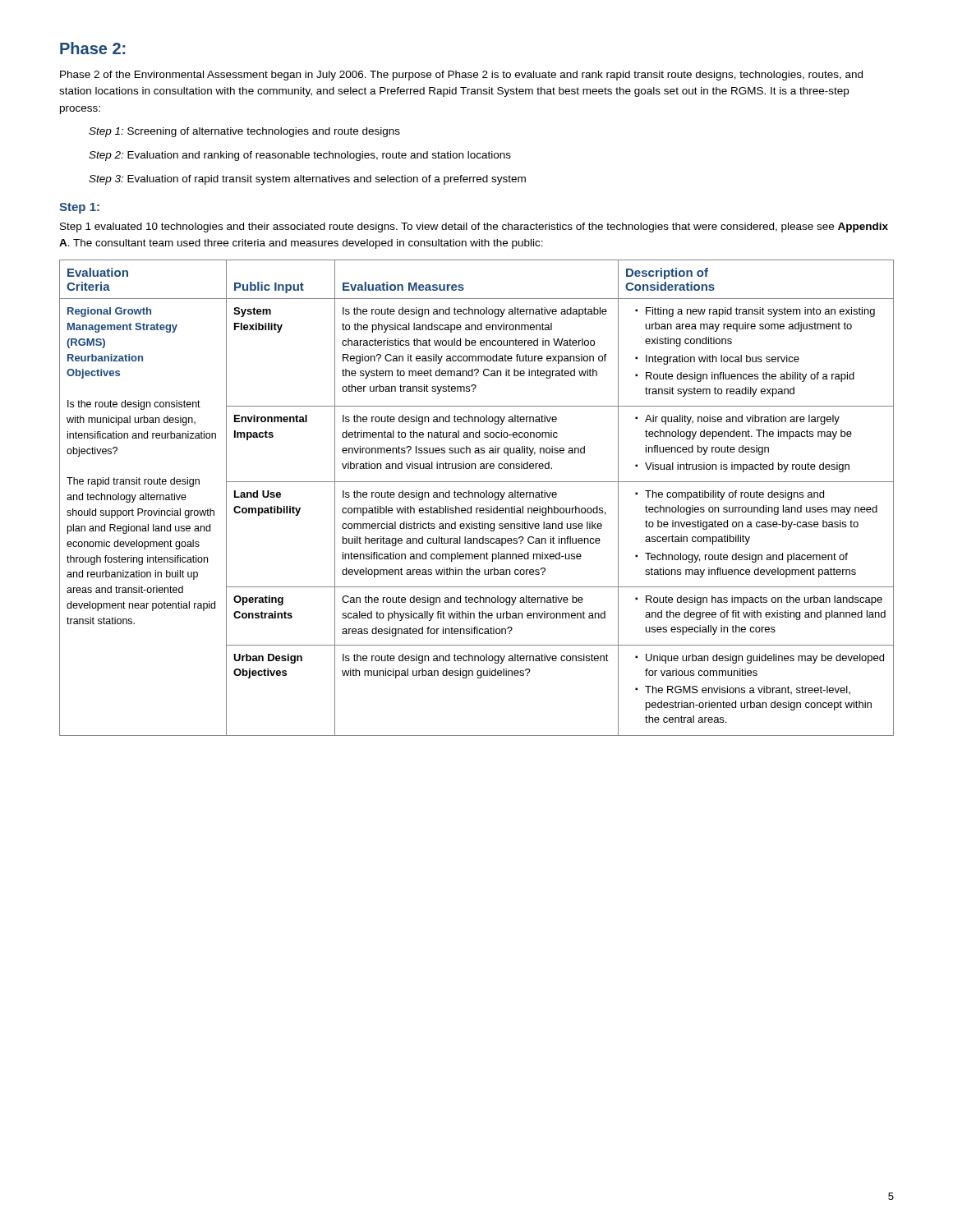The image size is (953, 1232).
Task: Locate the block of text that opens with "Step 1 evaluated 10 technologies and"
Action: [474, 234]
